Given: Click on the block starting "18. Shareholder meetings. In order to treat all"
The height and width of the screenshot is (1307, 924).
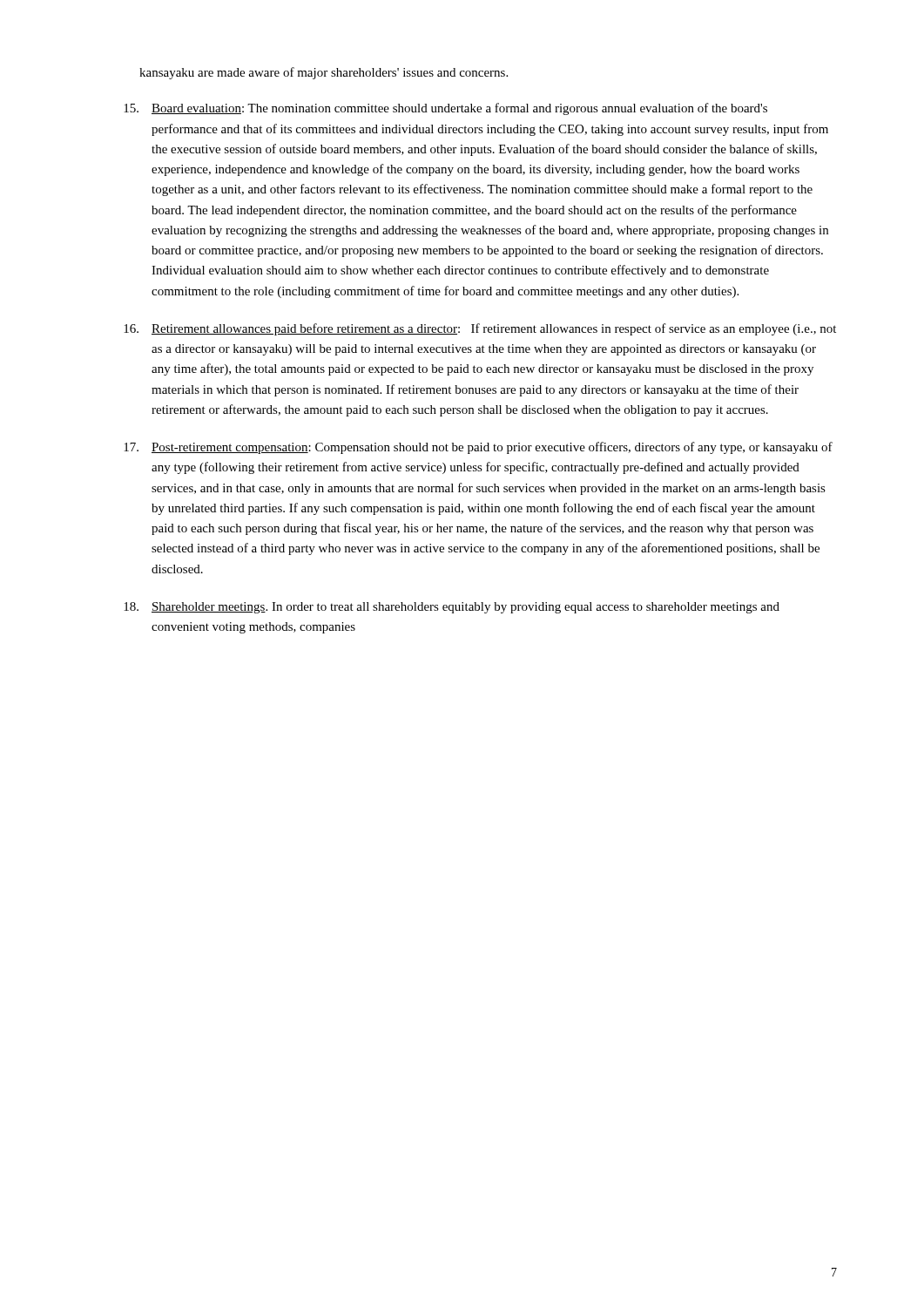Looking at the screenshot, I should point(466,617).
